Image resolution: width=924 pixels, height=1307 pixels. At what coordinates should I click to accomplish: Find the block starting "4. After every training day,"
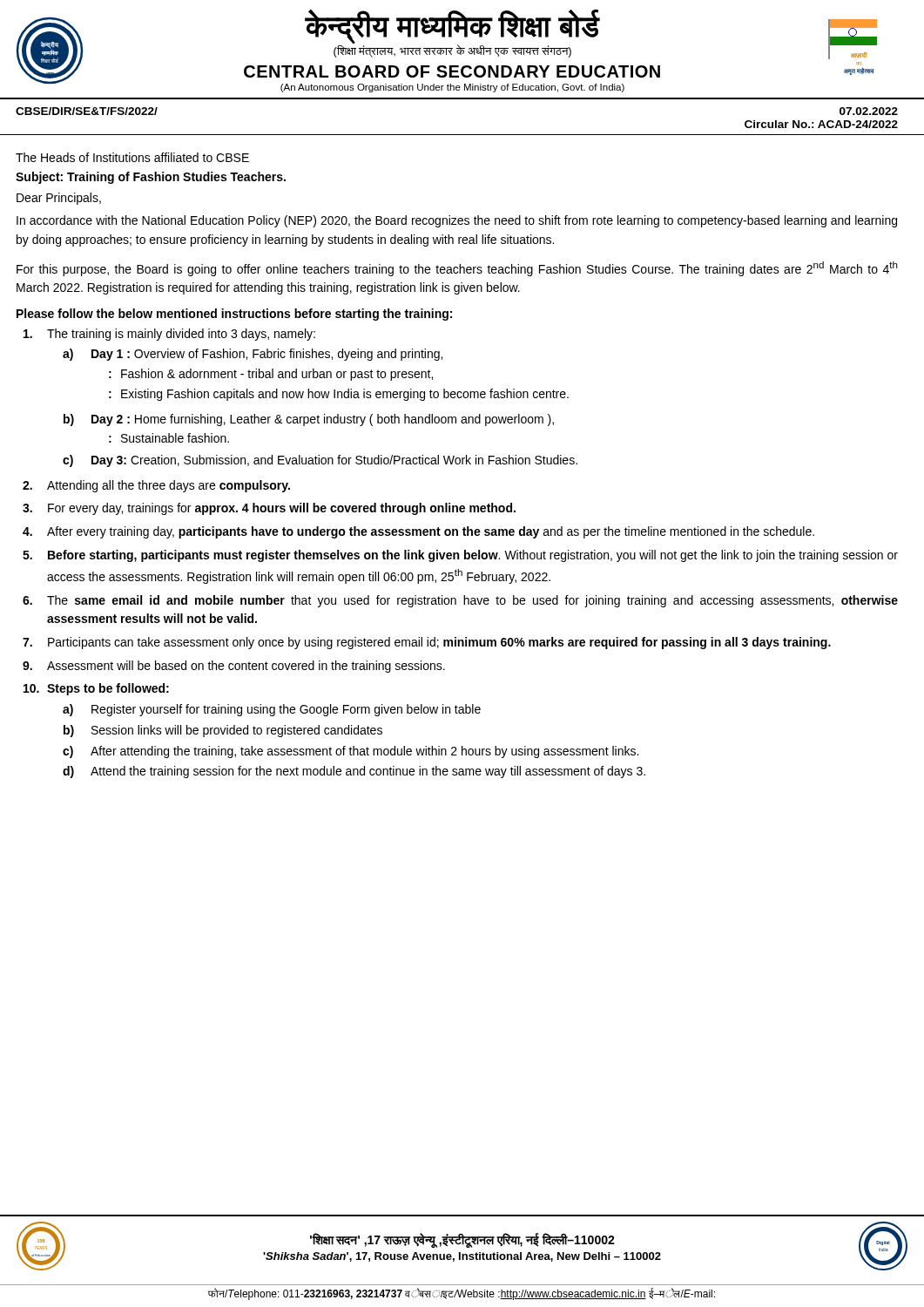point(460,532)
